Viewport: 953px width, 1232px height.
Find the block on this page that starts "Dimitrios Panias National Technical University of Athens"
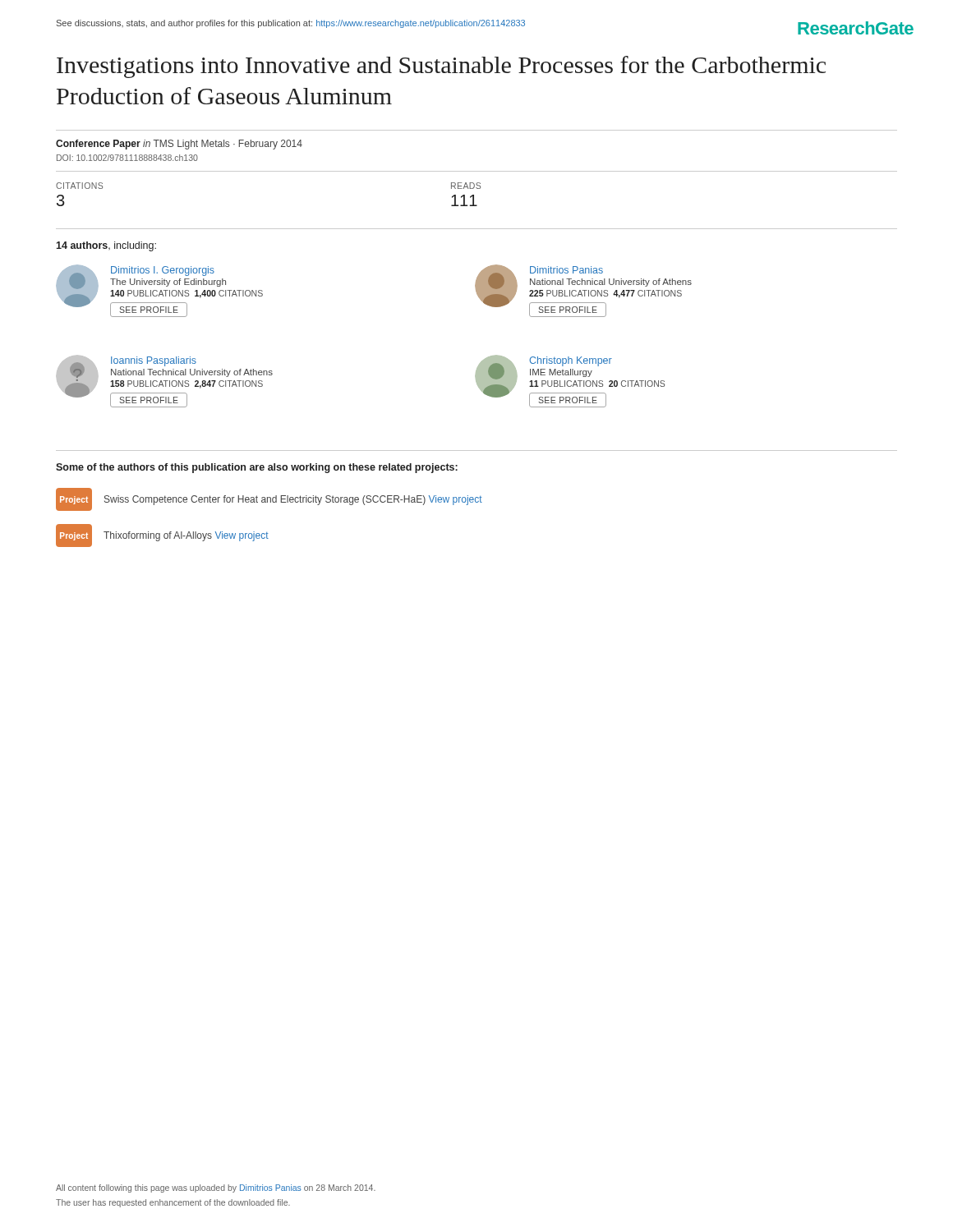(688, 291)
